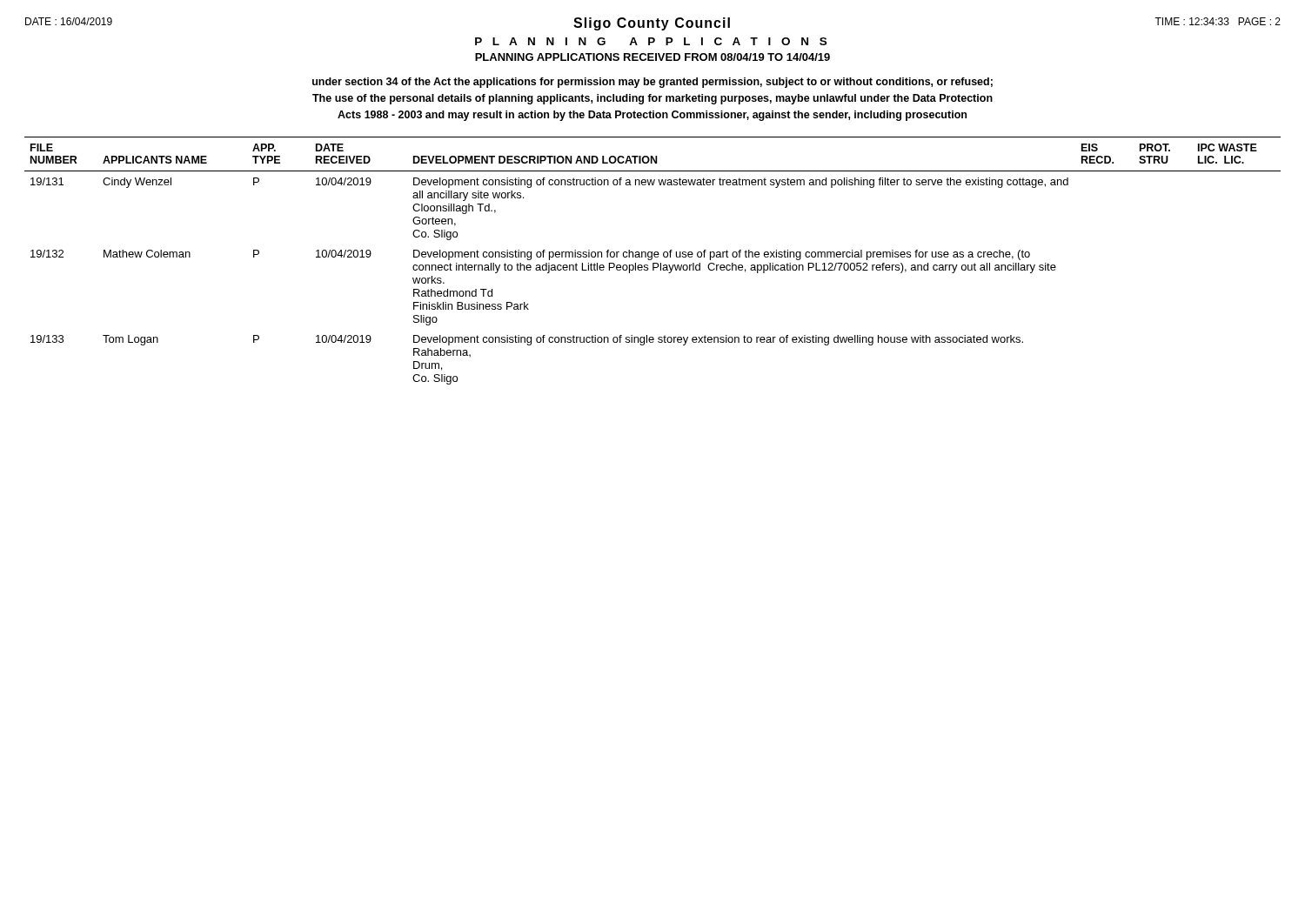This screenshot has height=924, width=1305.
Task: Locate the block of text that opens with "under section 34 of the Act"
Action: click(x=652, y=98)
